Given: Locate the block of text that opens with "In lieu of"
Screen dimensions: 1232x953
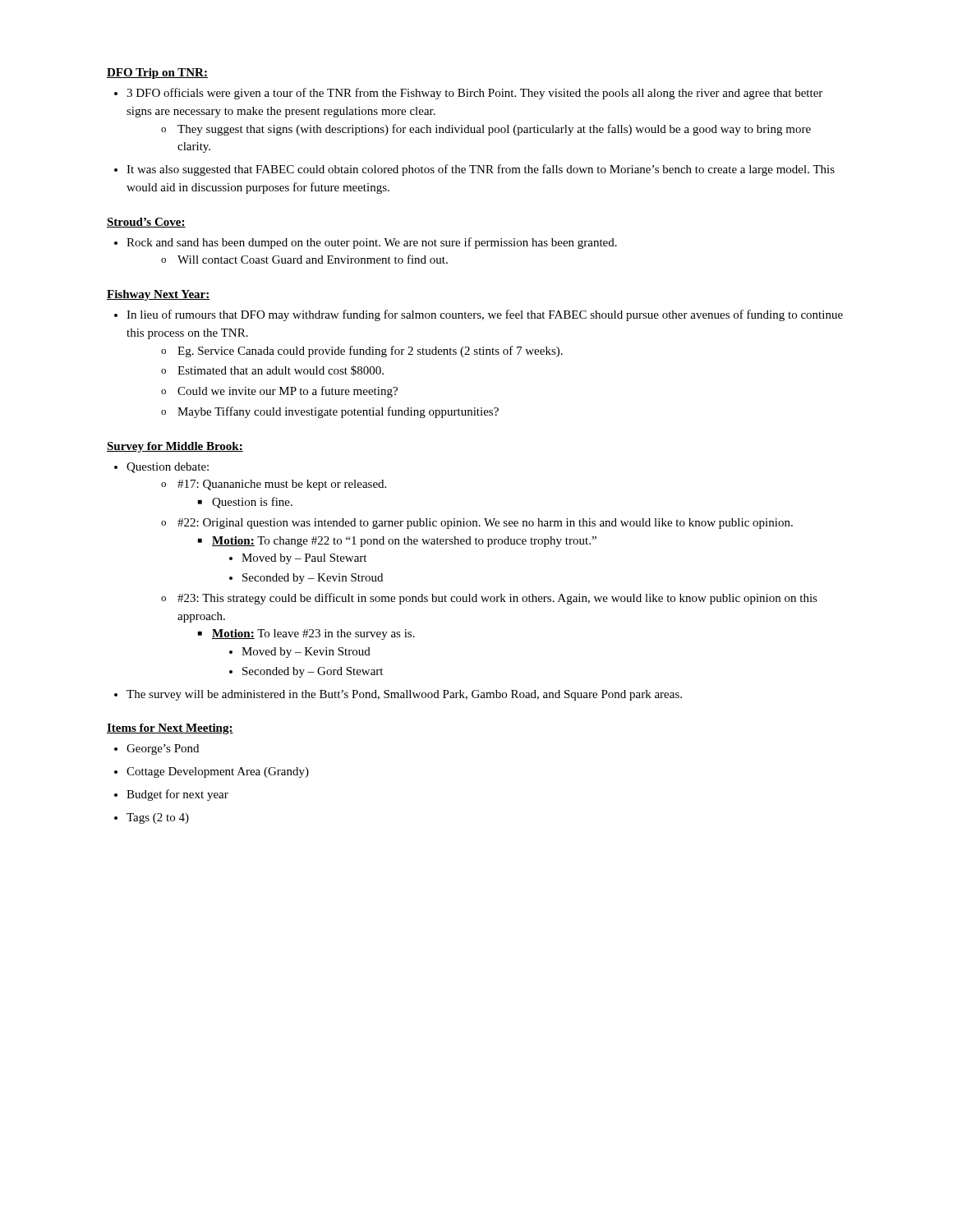Looking at the screenshot, I should point(486,364).
